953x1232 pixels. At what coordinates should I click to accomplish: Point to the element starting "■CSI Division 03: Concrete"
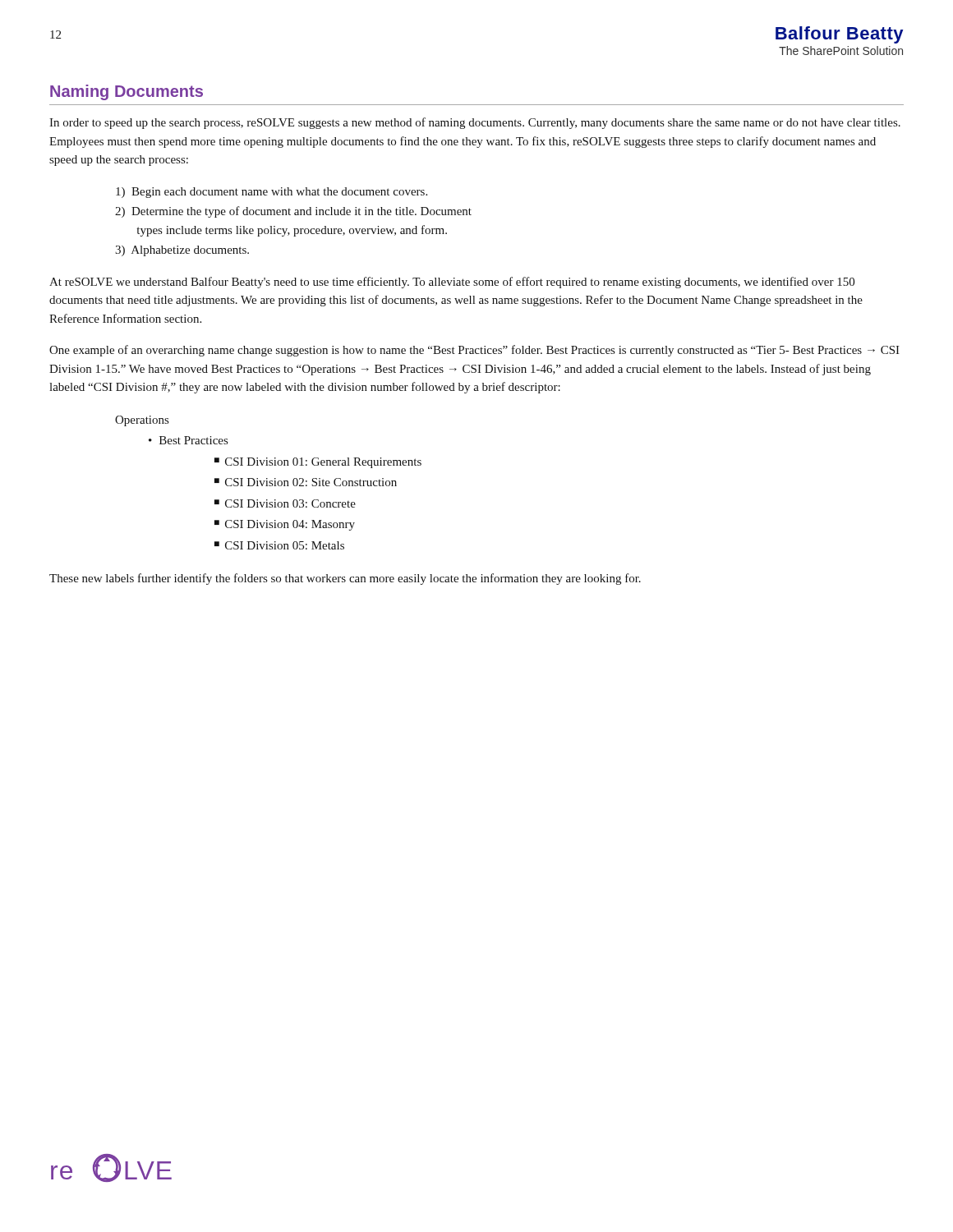(x=285, y=504)
